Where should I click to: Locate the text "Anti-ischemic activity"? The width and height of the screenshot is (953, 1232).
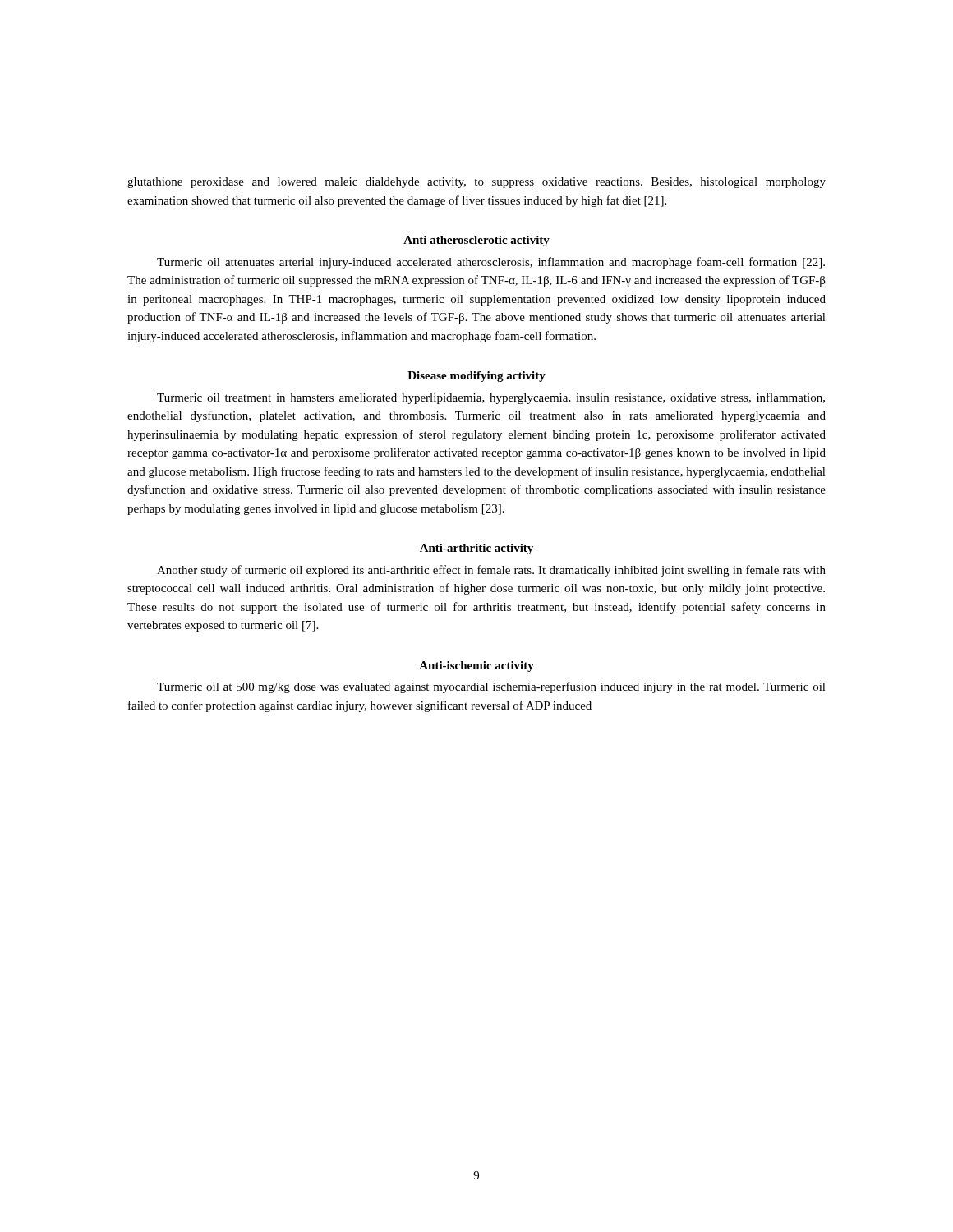click(x=476, y=665)
